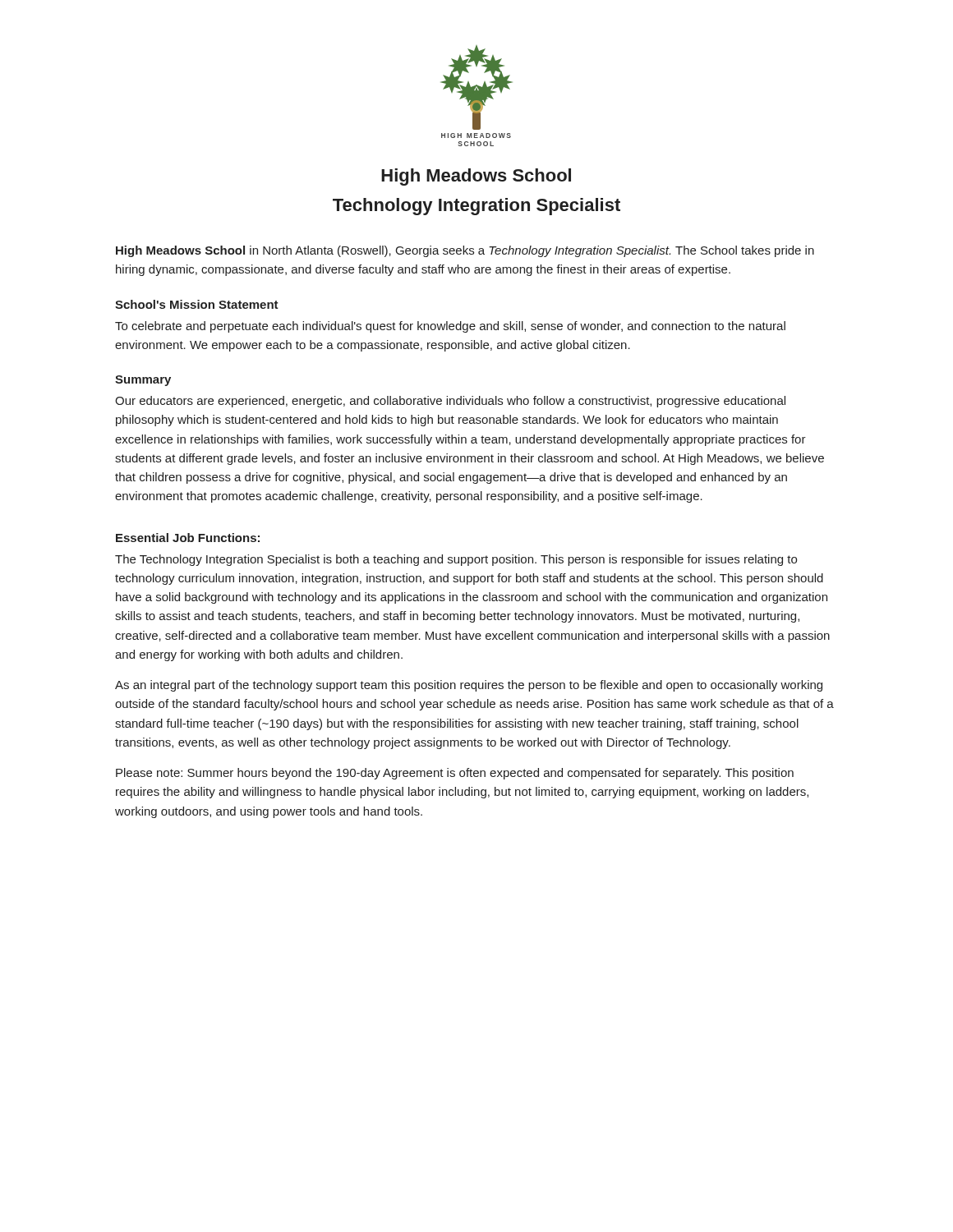The height and width of the screenshot is (1232, 953).
Task: Navigate to the passage starting "Please note: Summer"
Action: tap(462, 792)
